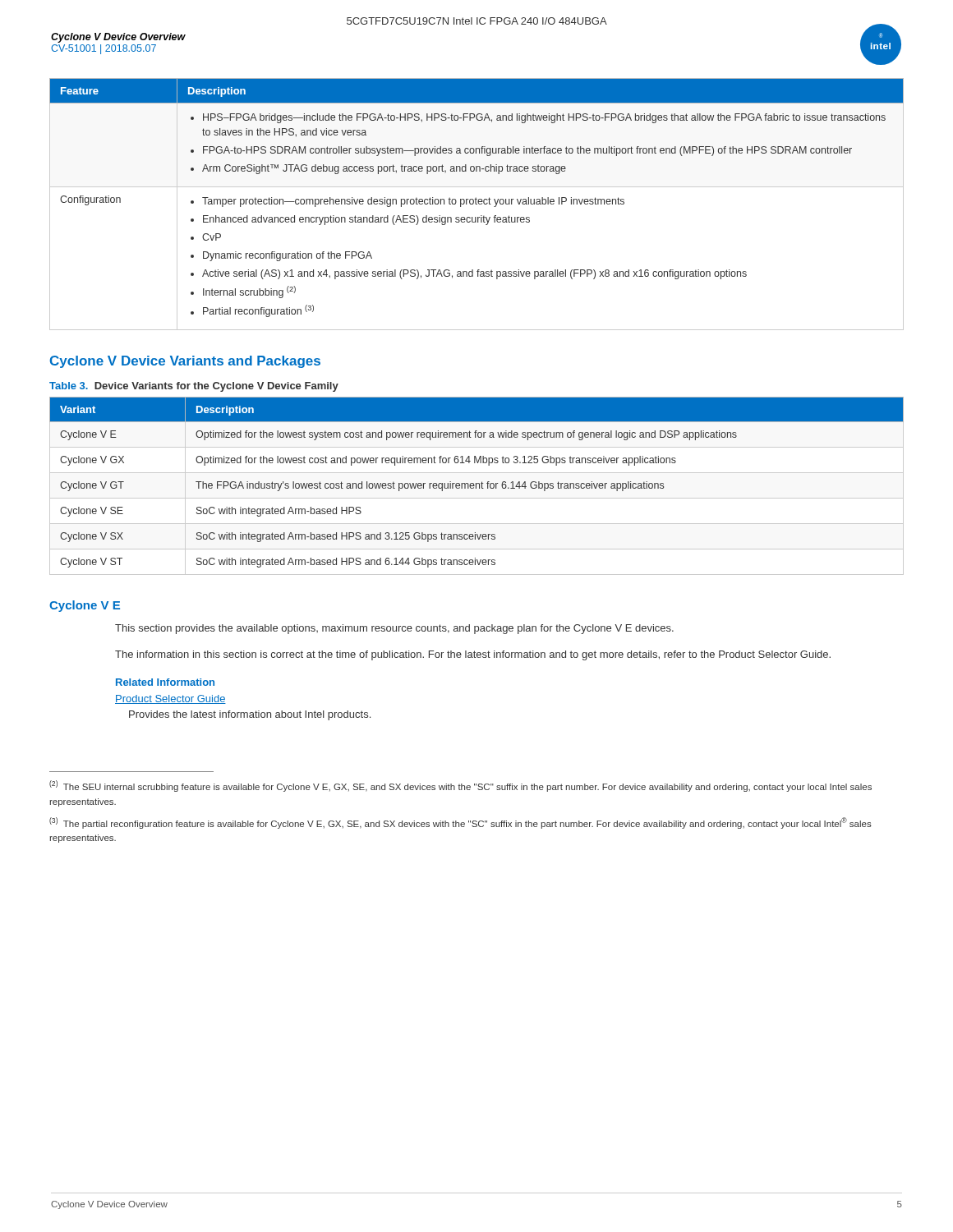Click on the region starting "Table 3. Device Variants"

pos(194,385)
